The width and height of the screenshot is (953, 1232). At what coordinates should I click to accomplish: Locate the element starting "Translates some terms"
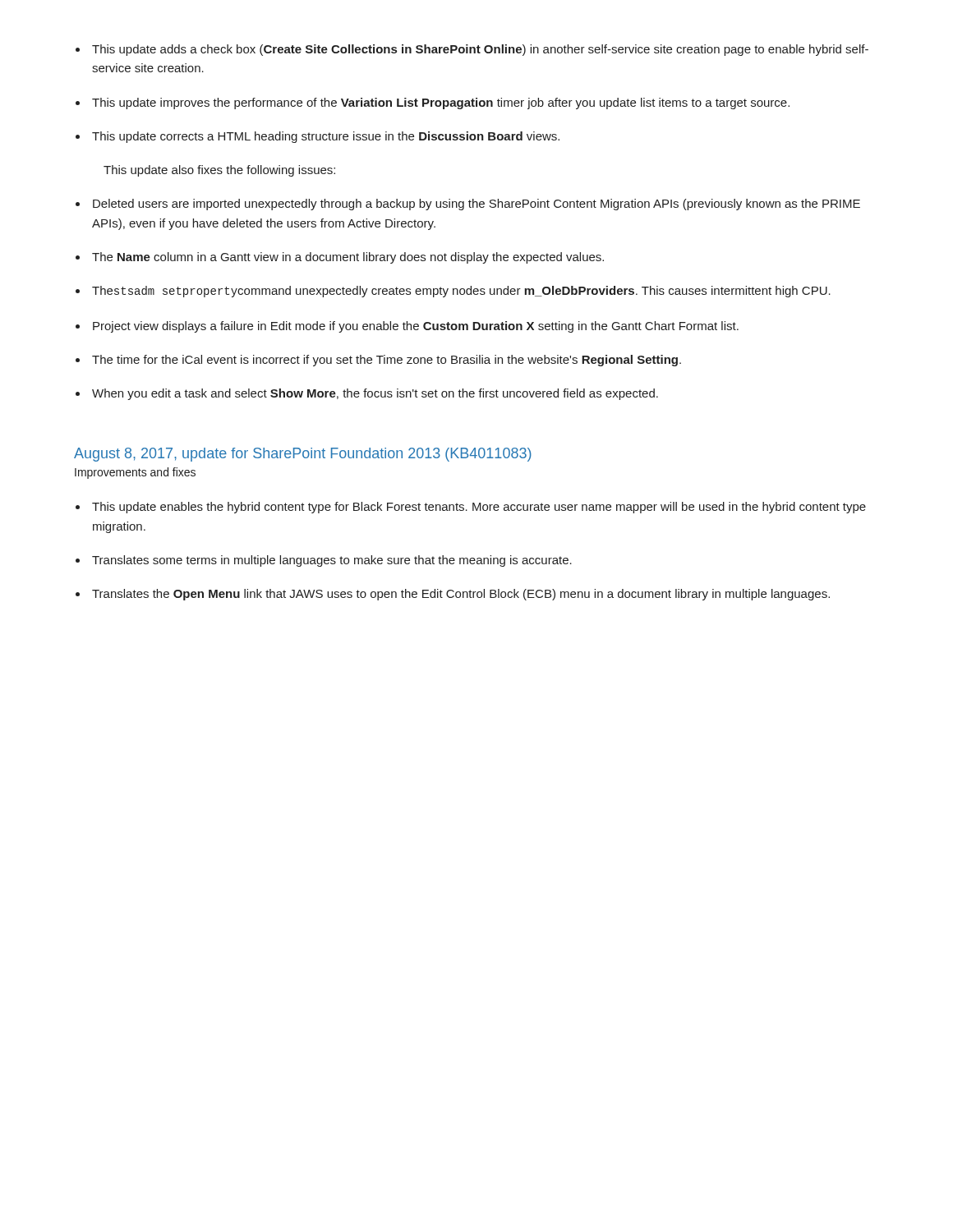coord(484,560)
